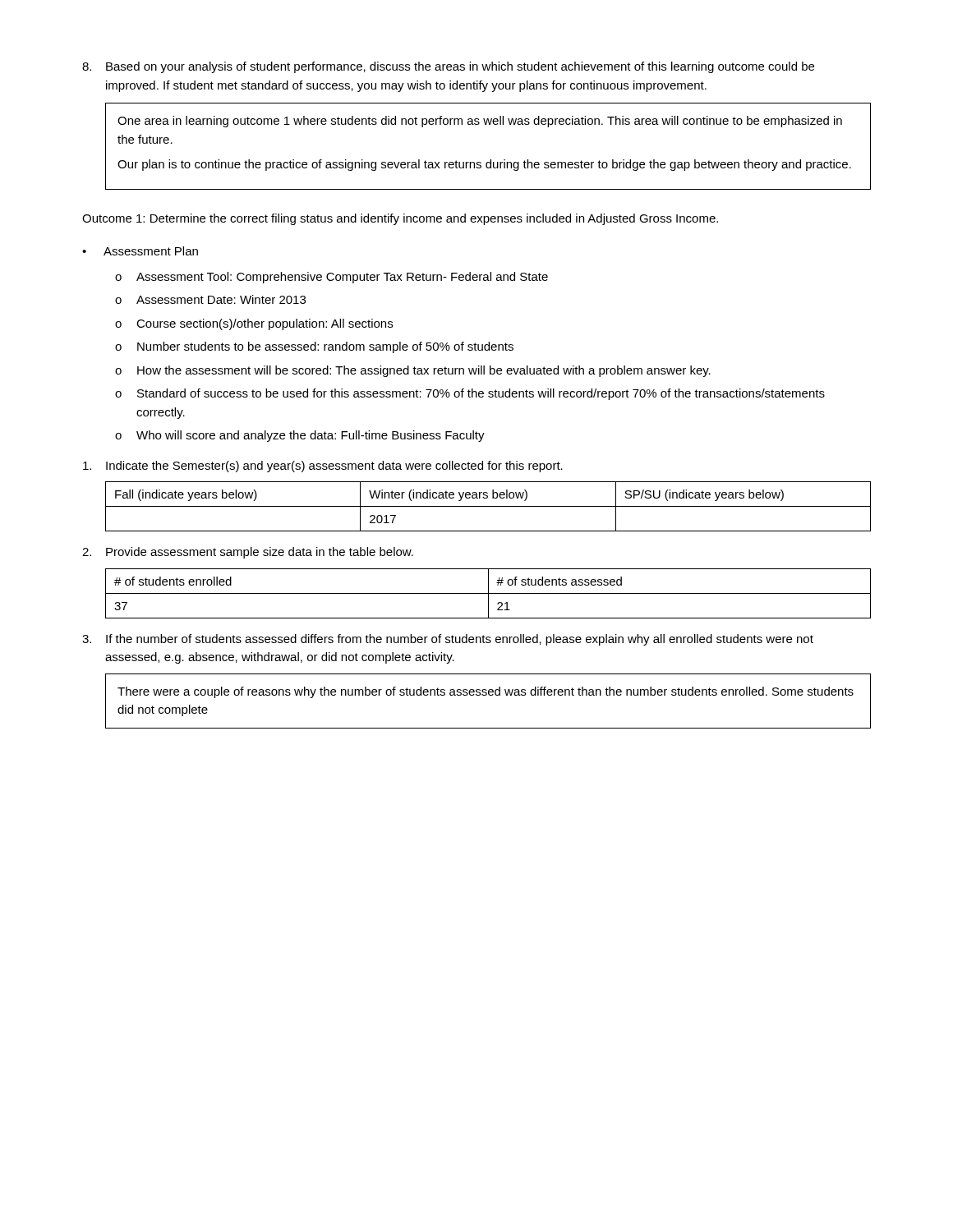The image size is (953, 1232).
Task: Select the list item containing "o Who will score"
Action: (x=300, y=436)
